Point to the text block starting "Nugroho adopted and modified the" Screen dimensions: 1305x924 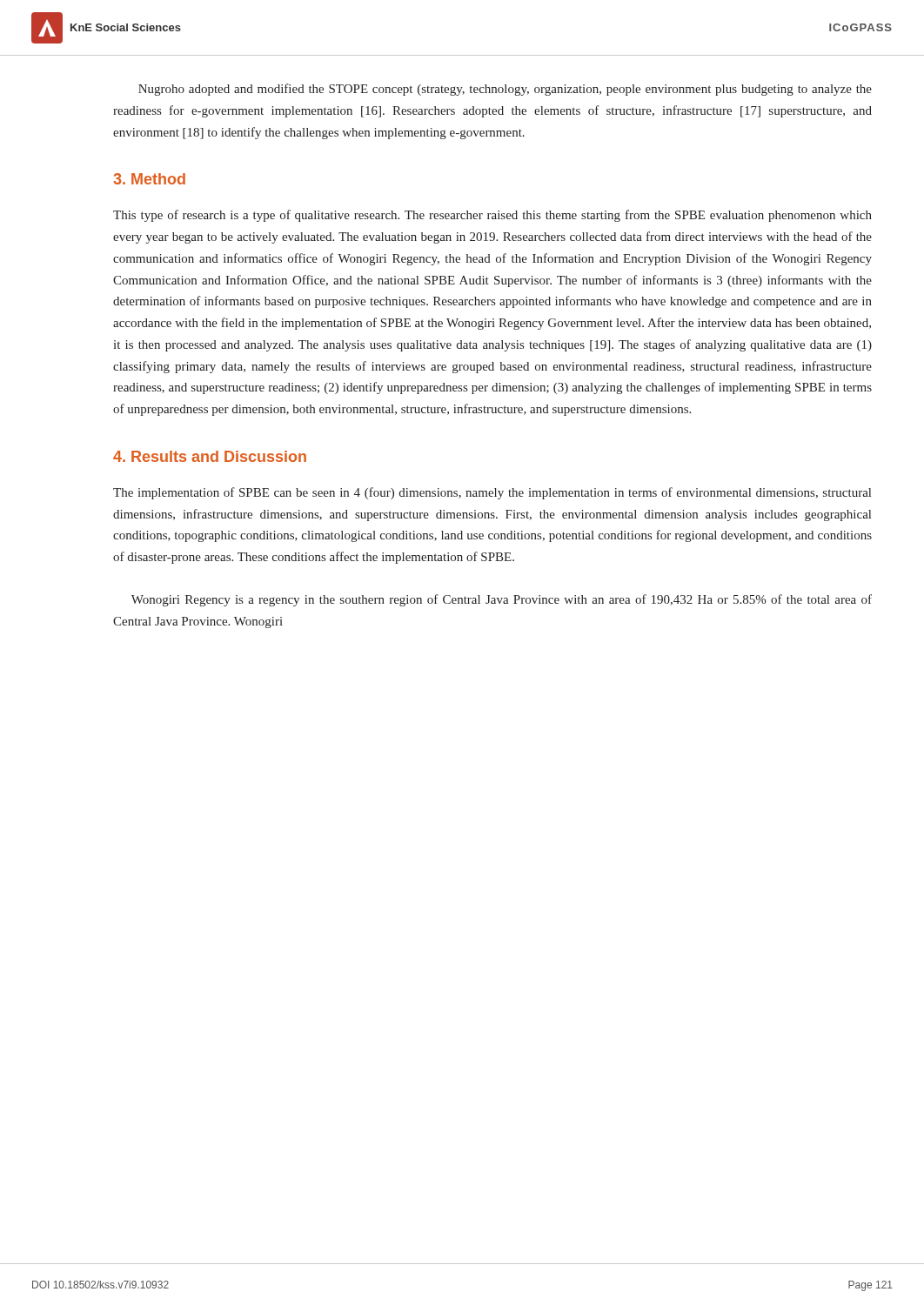click(x=492, y=110)
